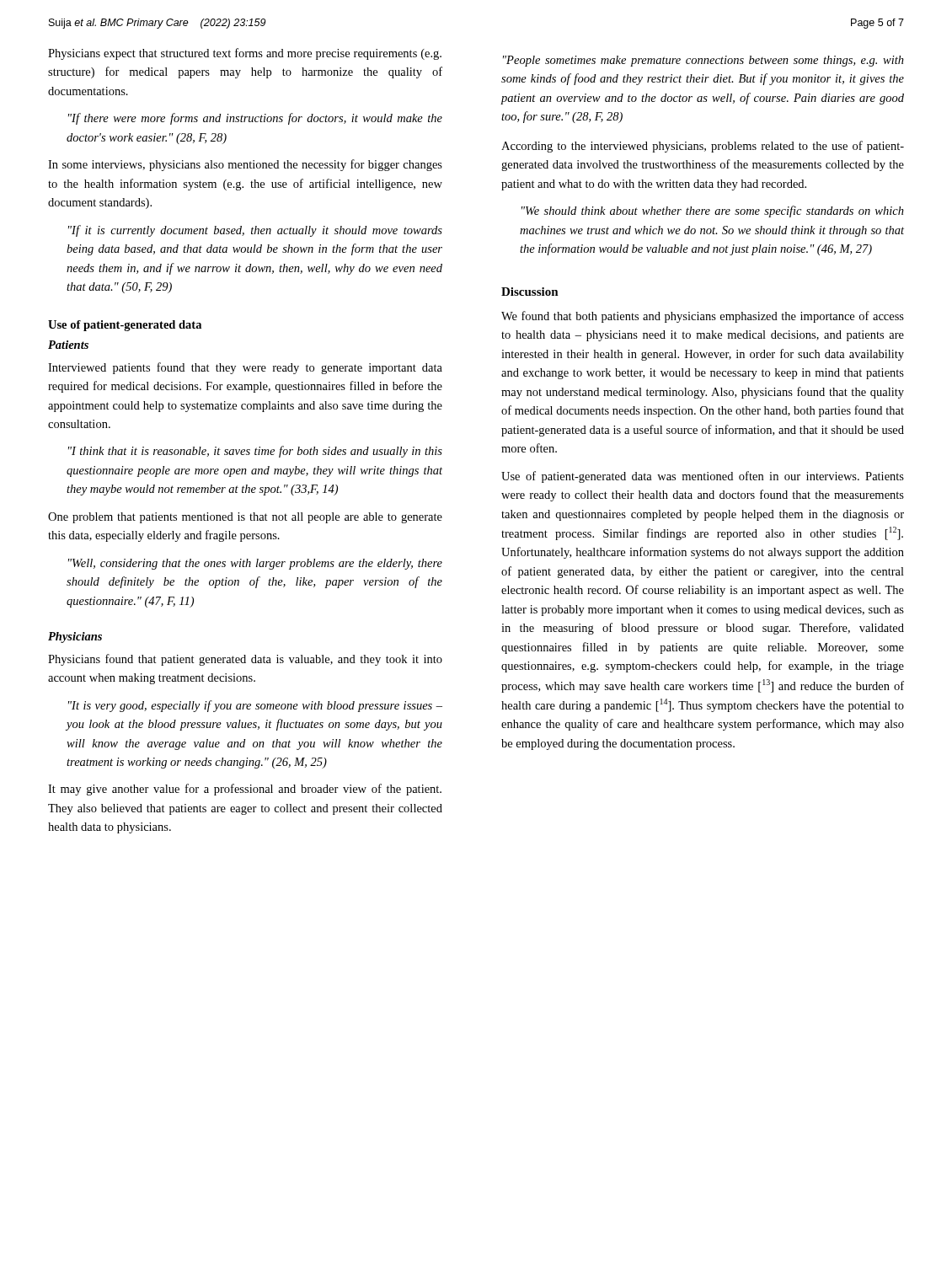952x1264 pixels.
Task: Click on the region starting "We found that both"
Action: 703,382
